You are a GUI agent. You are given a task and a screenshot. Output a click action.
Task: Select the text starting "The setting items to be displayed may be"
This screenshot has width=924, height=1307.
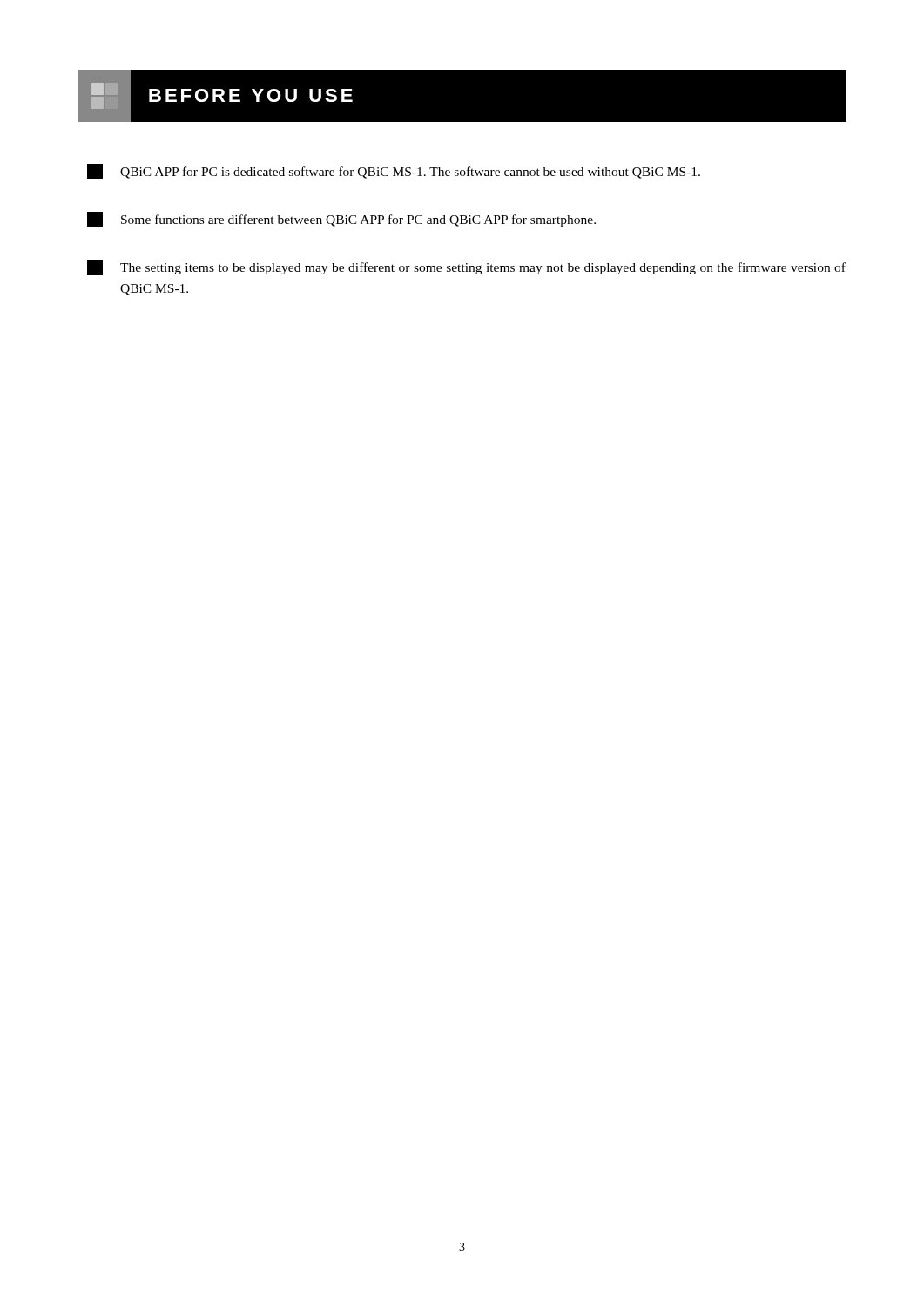(x=466, y=278)
